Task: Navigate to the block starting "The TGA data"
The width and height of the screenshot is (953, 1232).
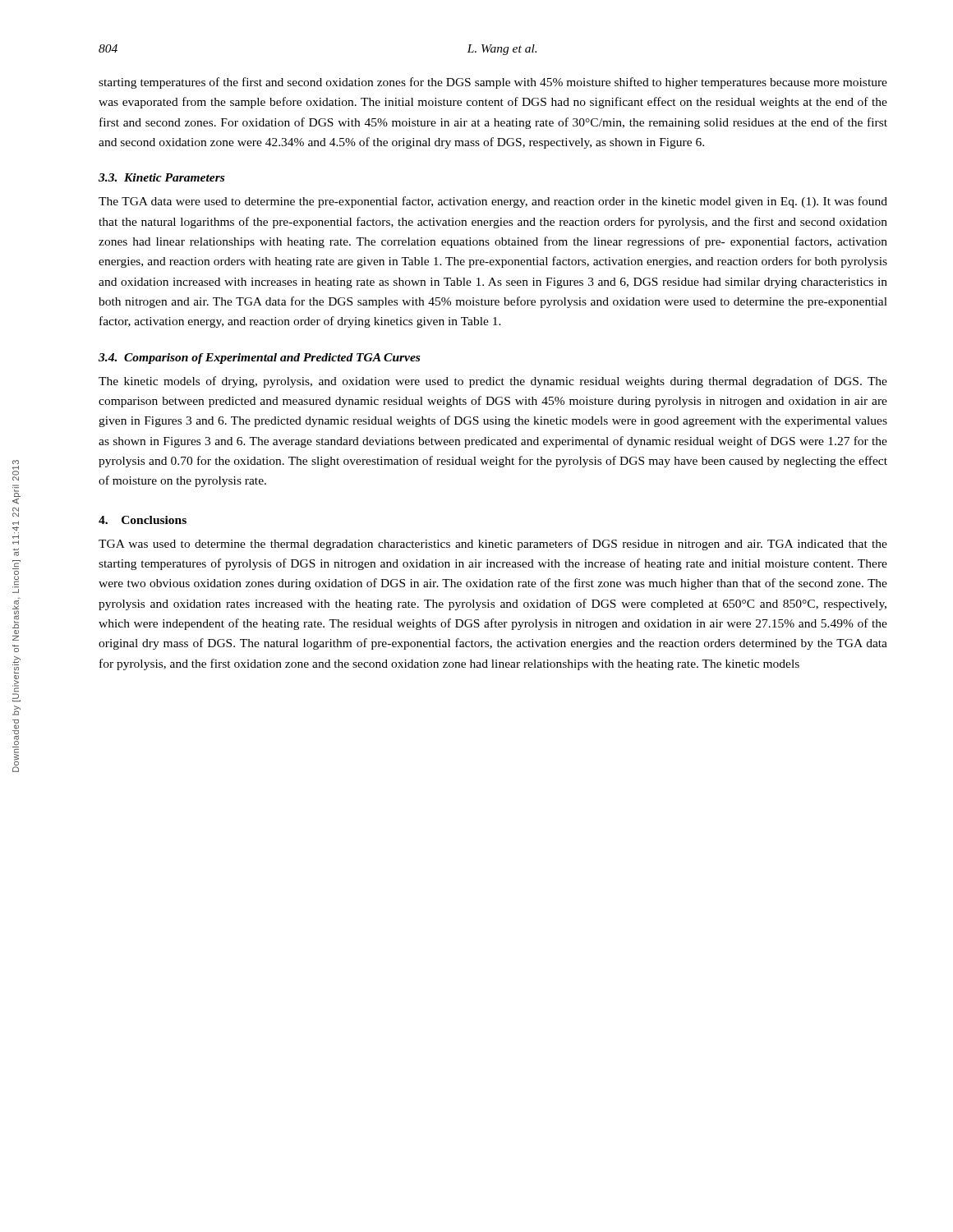Action: [493, 262]
